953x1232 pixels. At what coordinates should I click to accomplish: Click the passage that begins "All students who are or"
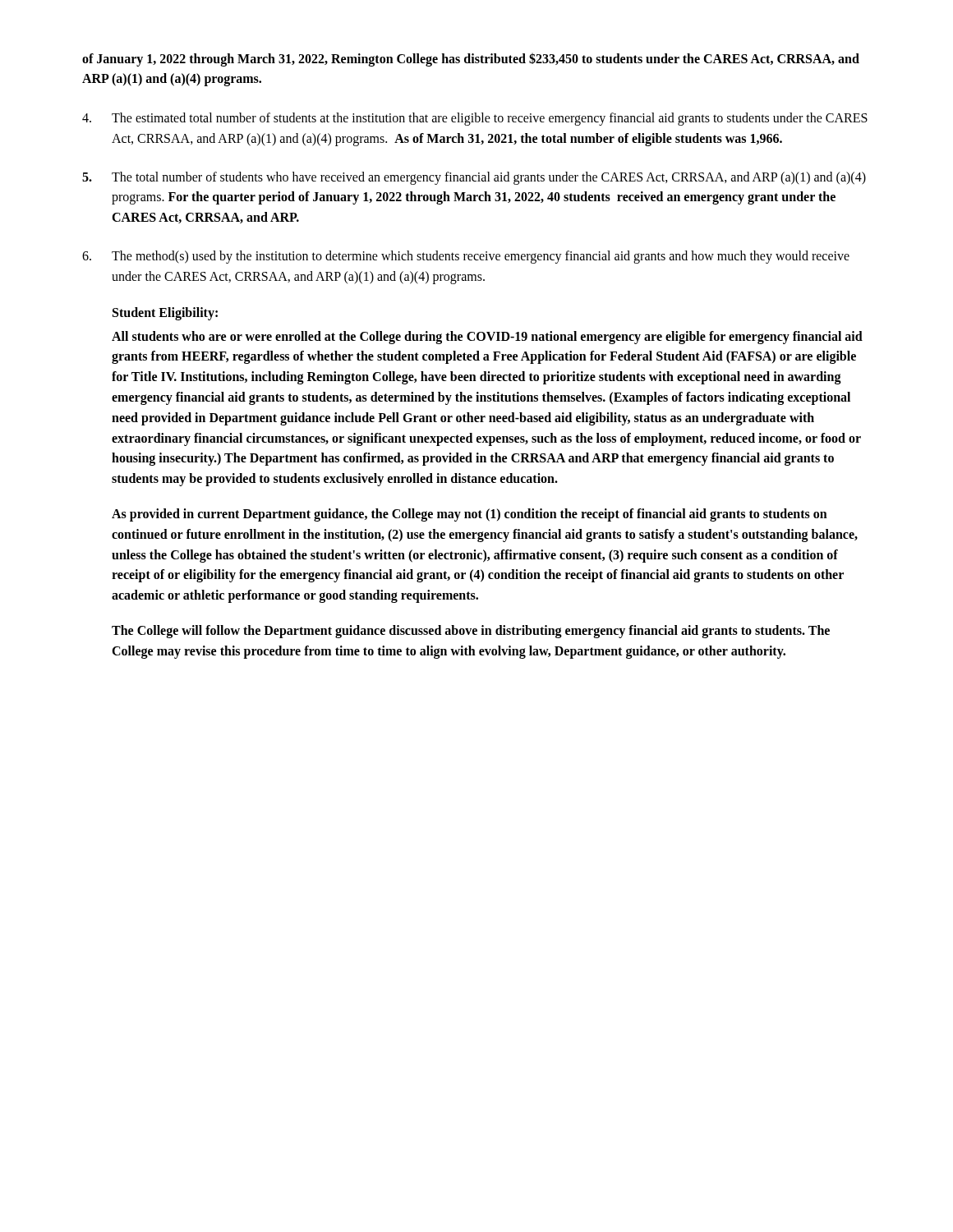pos(487,407)
